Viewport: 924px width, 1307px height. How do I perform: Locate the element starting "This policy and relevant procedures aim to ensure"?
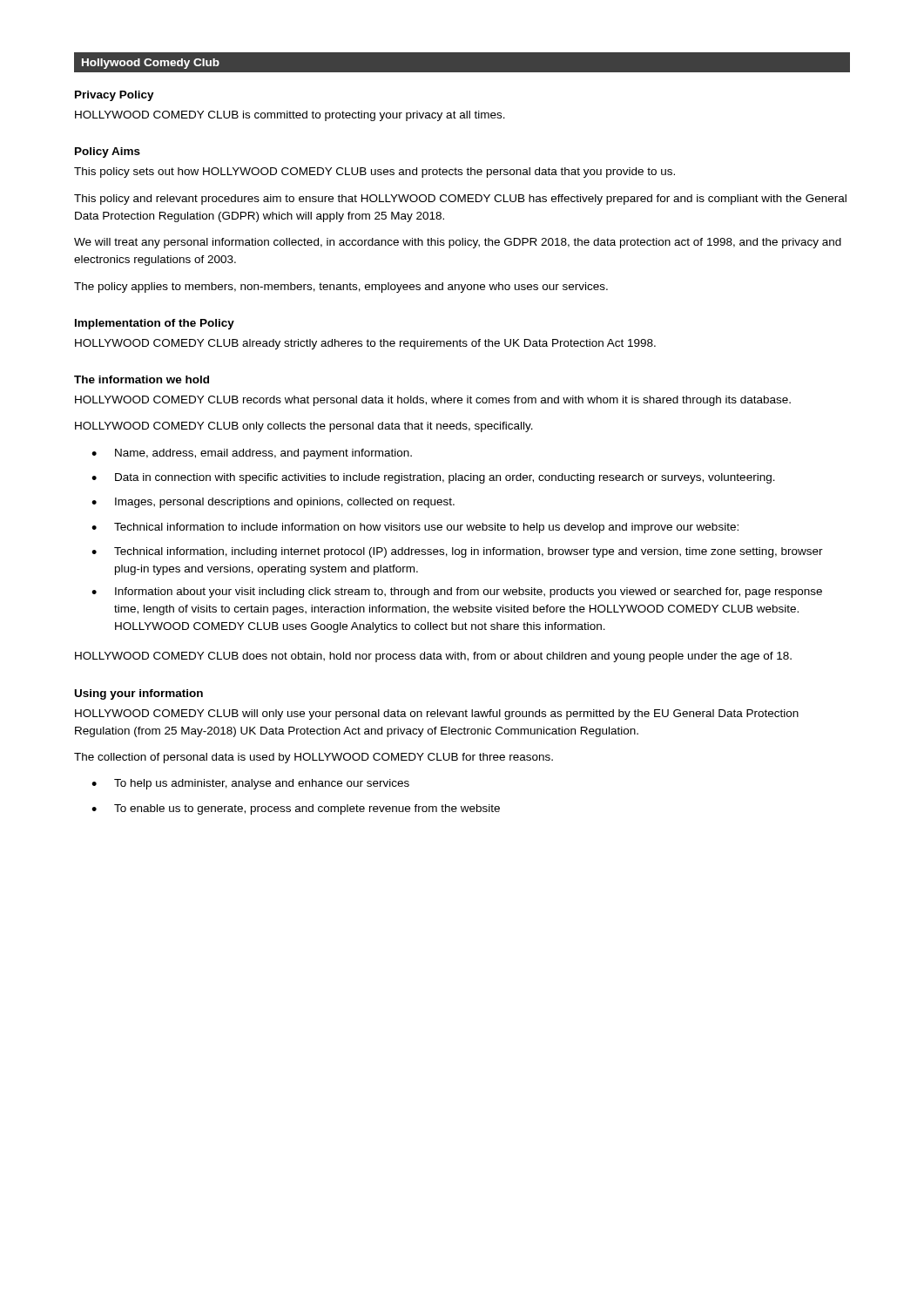[x=461, y=207]
